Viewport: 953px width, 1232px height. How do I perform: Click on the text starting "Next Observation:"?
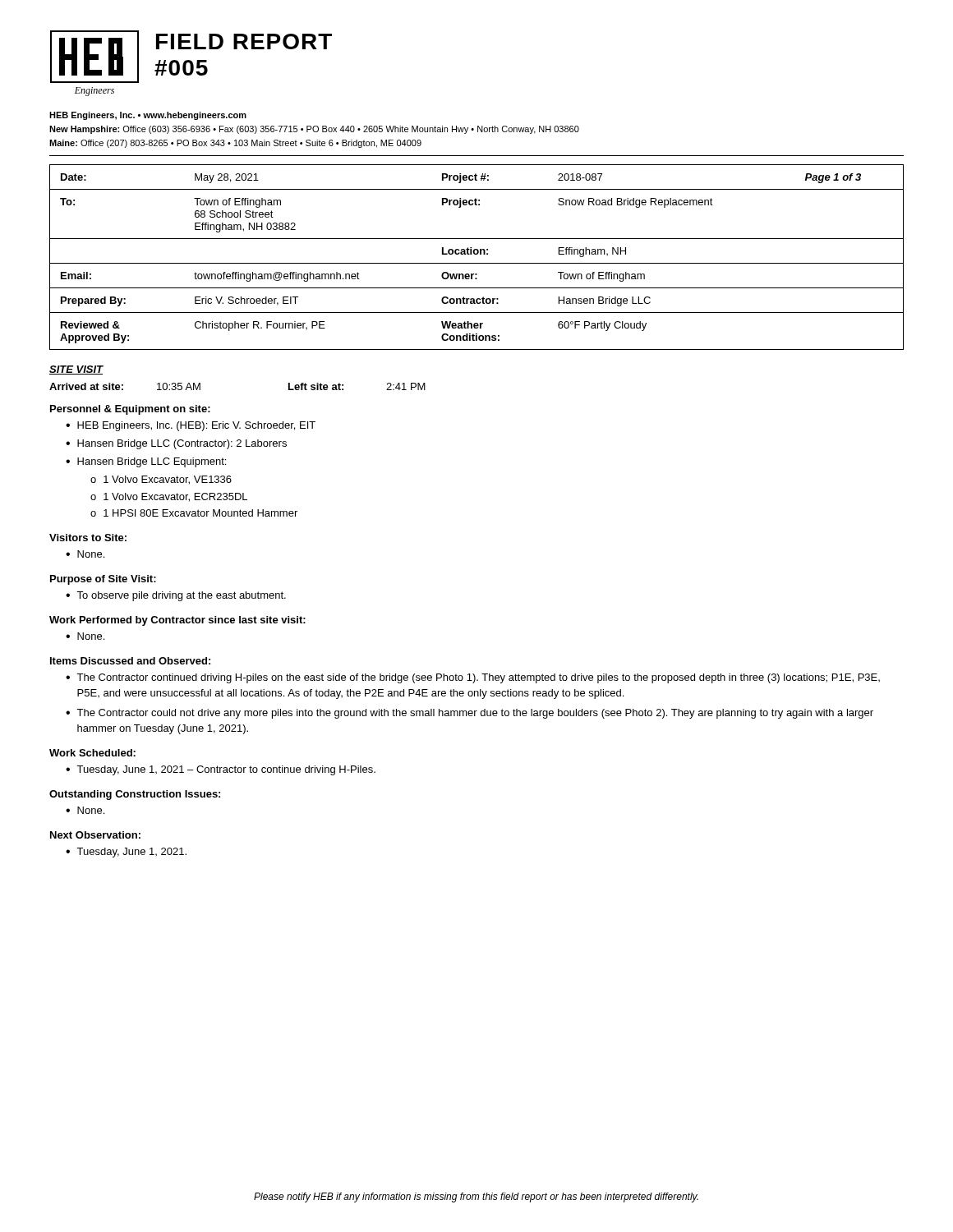95,835
